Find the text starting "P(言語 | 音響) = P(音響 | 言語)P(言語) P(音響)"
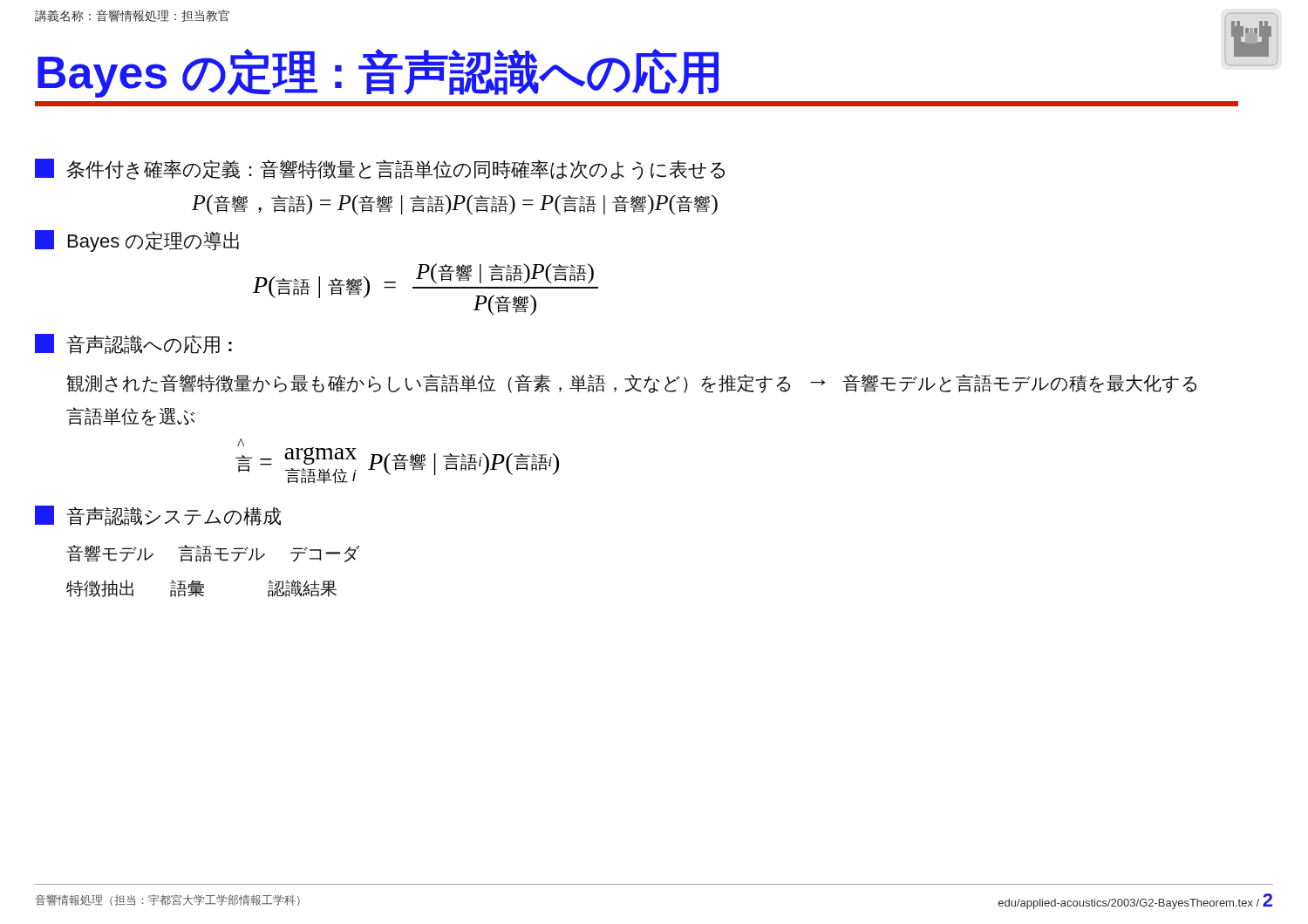The image size is (1308, 924). (x=425, y=288)
